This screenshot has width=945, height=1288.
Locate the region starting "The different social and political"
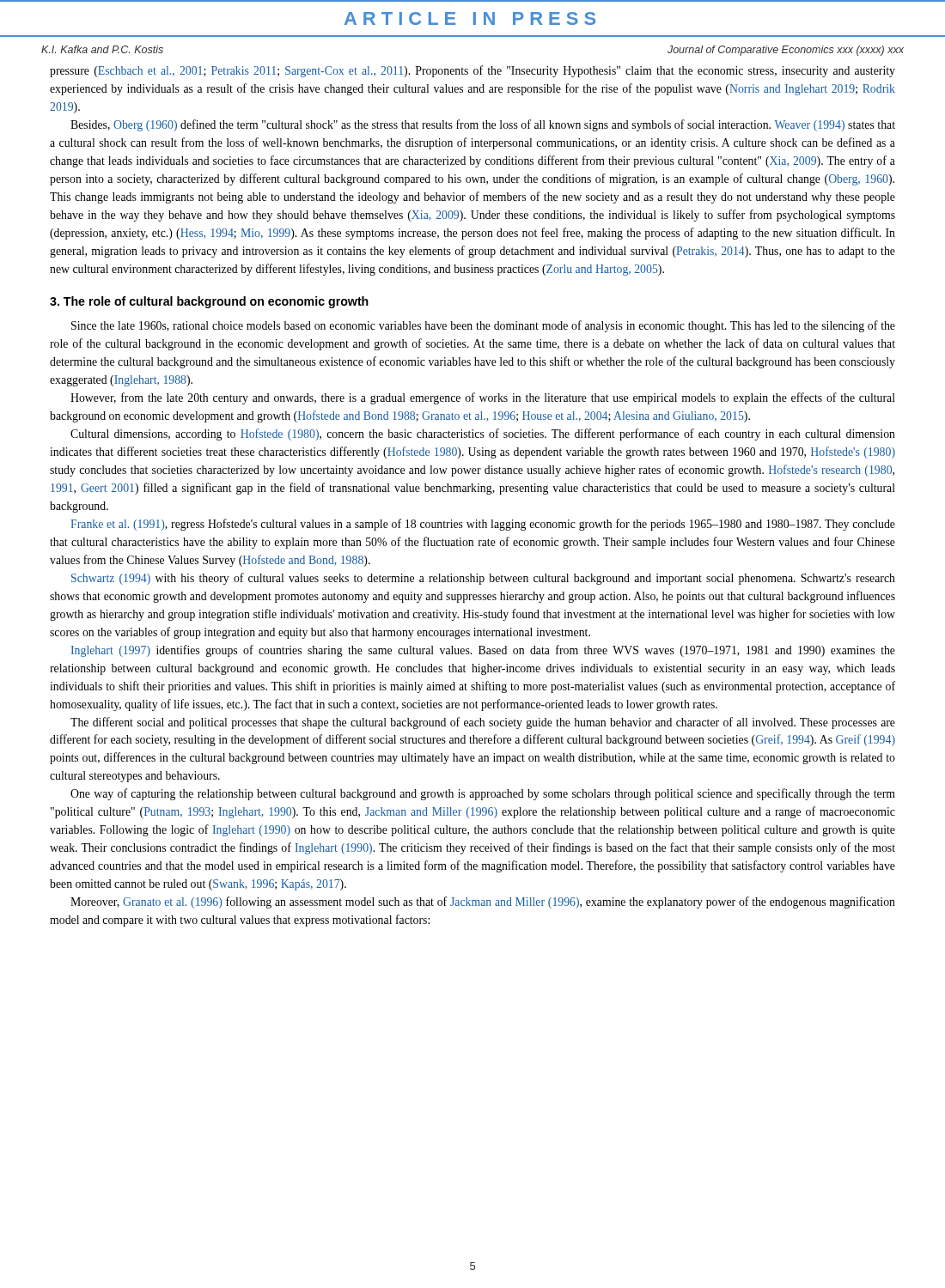[472, 750]
